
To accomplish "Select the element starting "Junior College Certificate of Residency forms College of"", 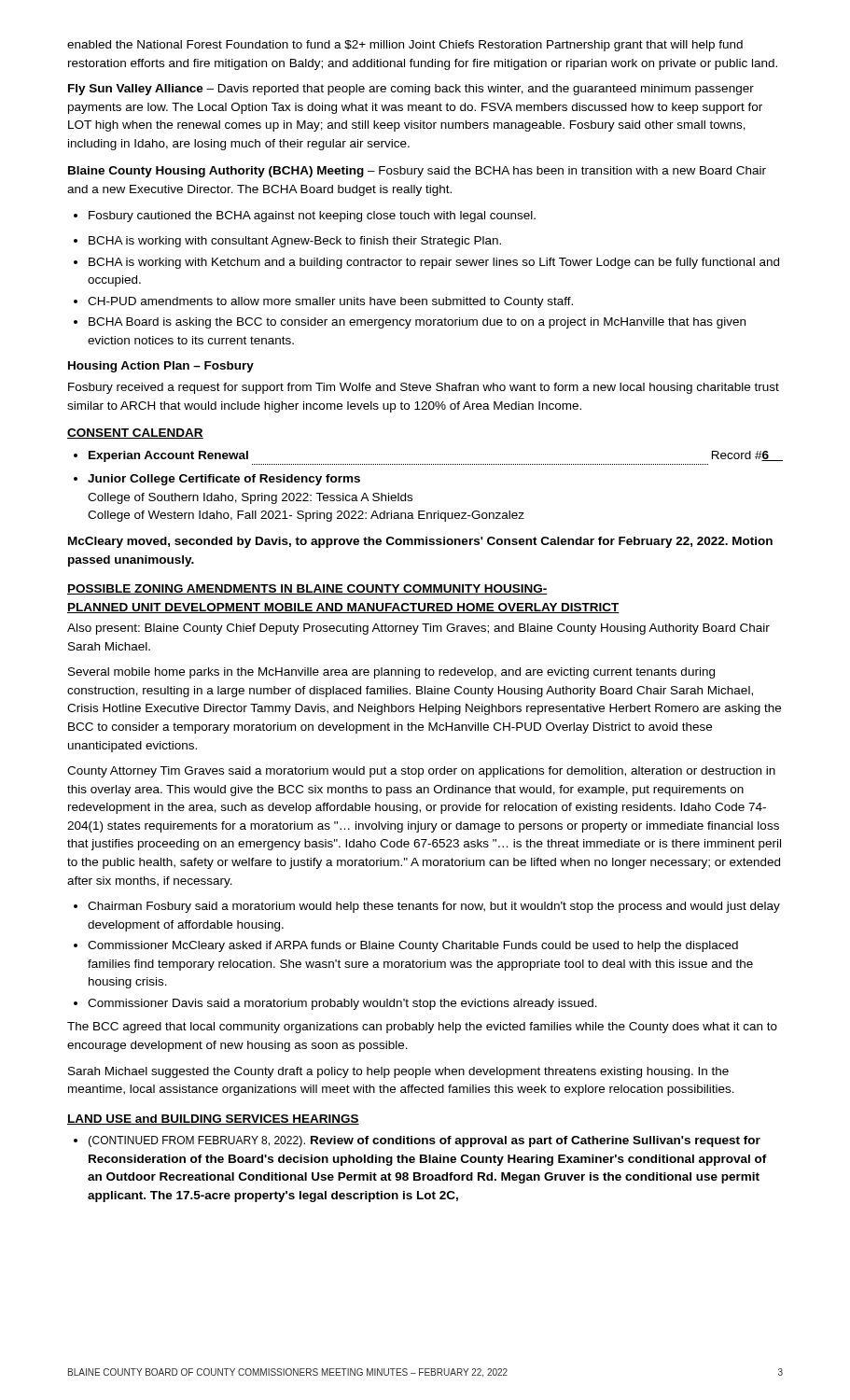I will click(x=217, y=480).
